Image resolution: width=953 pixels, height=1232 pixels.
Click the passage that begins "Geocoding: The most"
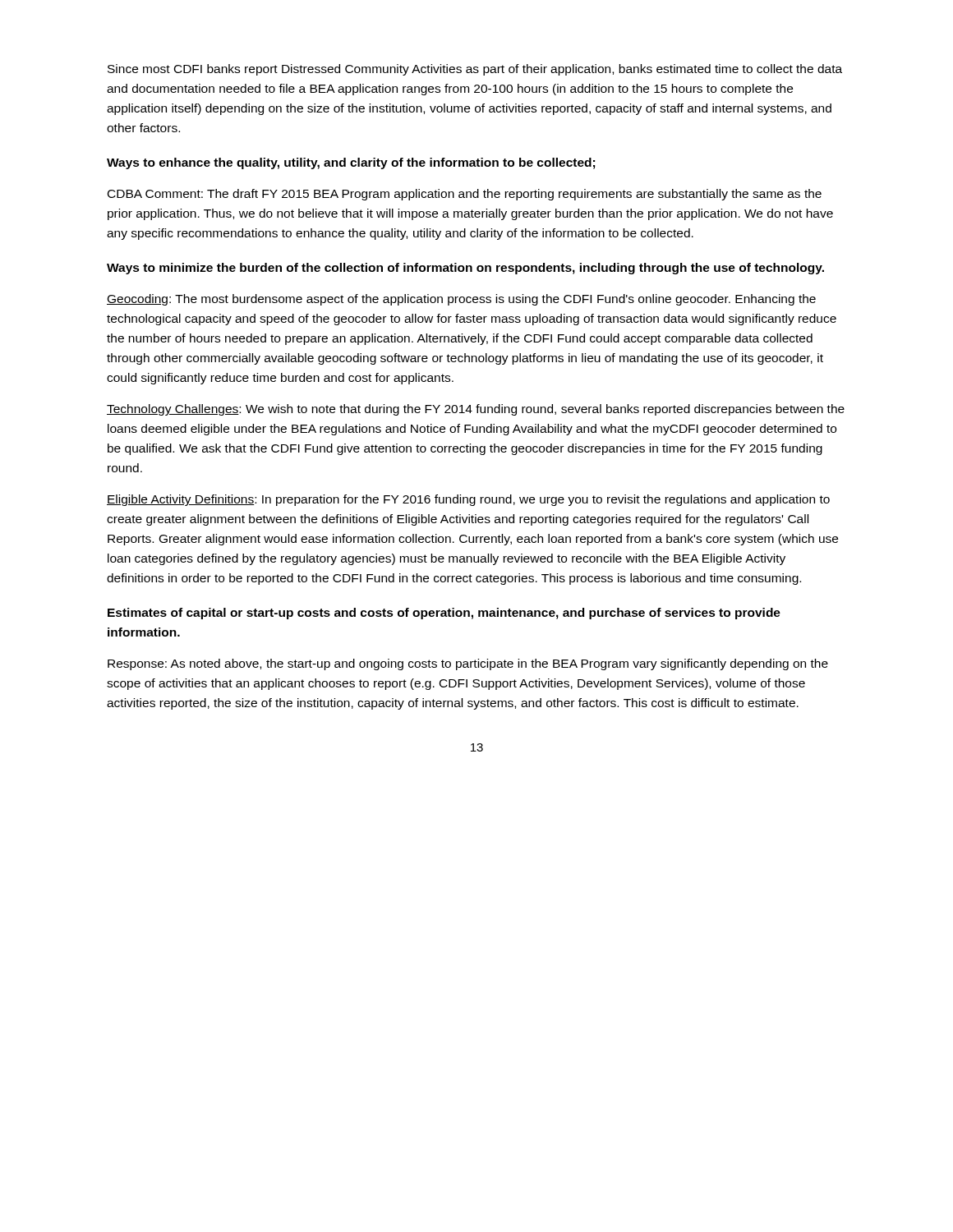476,339
